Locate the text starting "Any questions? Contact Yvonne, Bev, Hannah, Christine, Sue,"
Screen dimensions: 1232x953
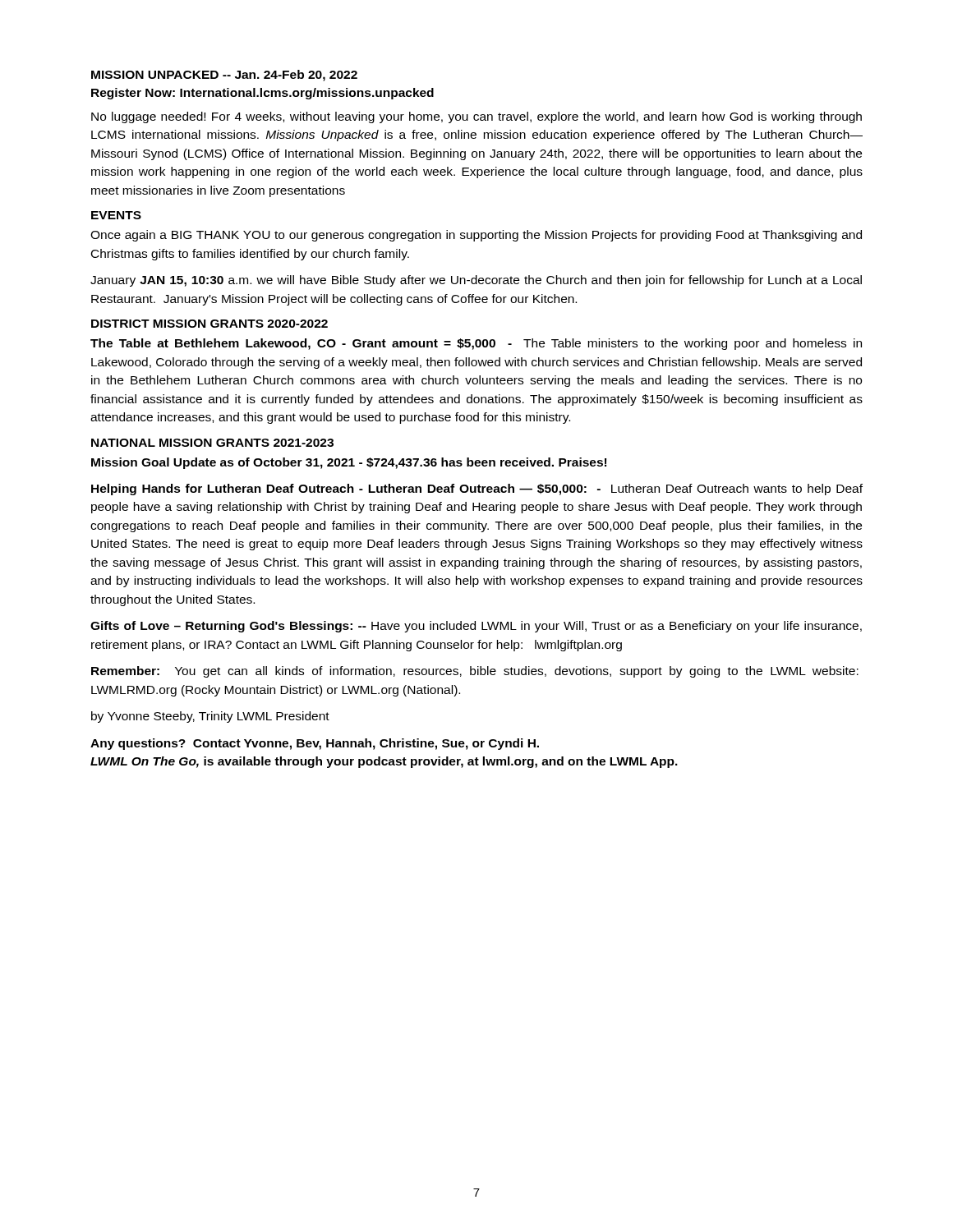coord(476,752)
